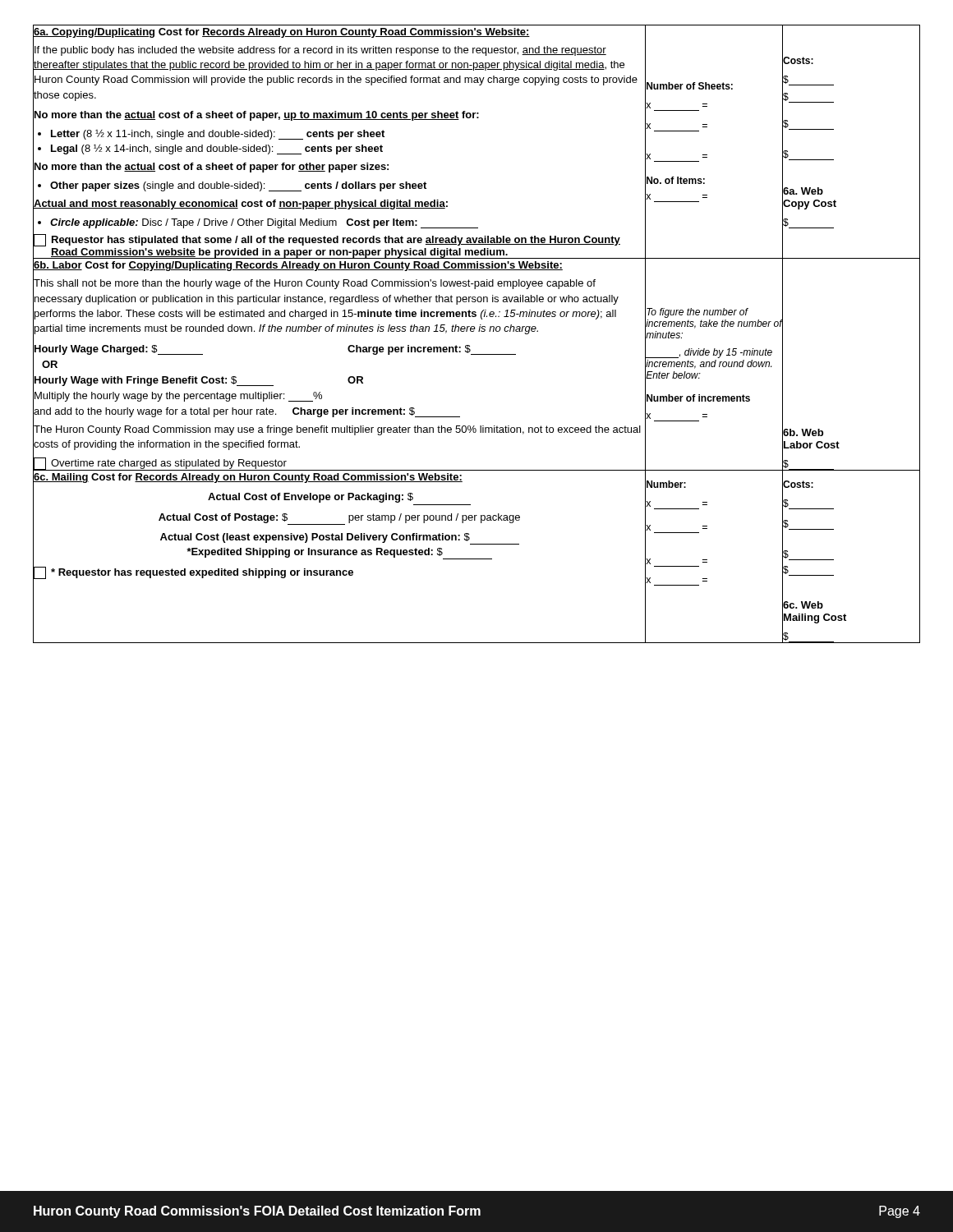
Task: Point to the block starting "This shall not be more"
Action: 339,306
